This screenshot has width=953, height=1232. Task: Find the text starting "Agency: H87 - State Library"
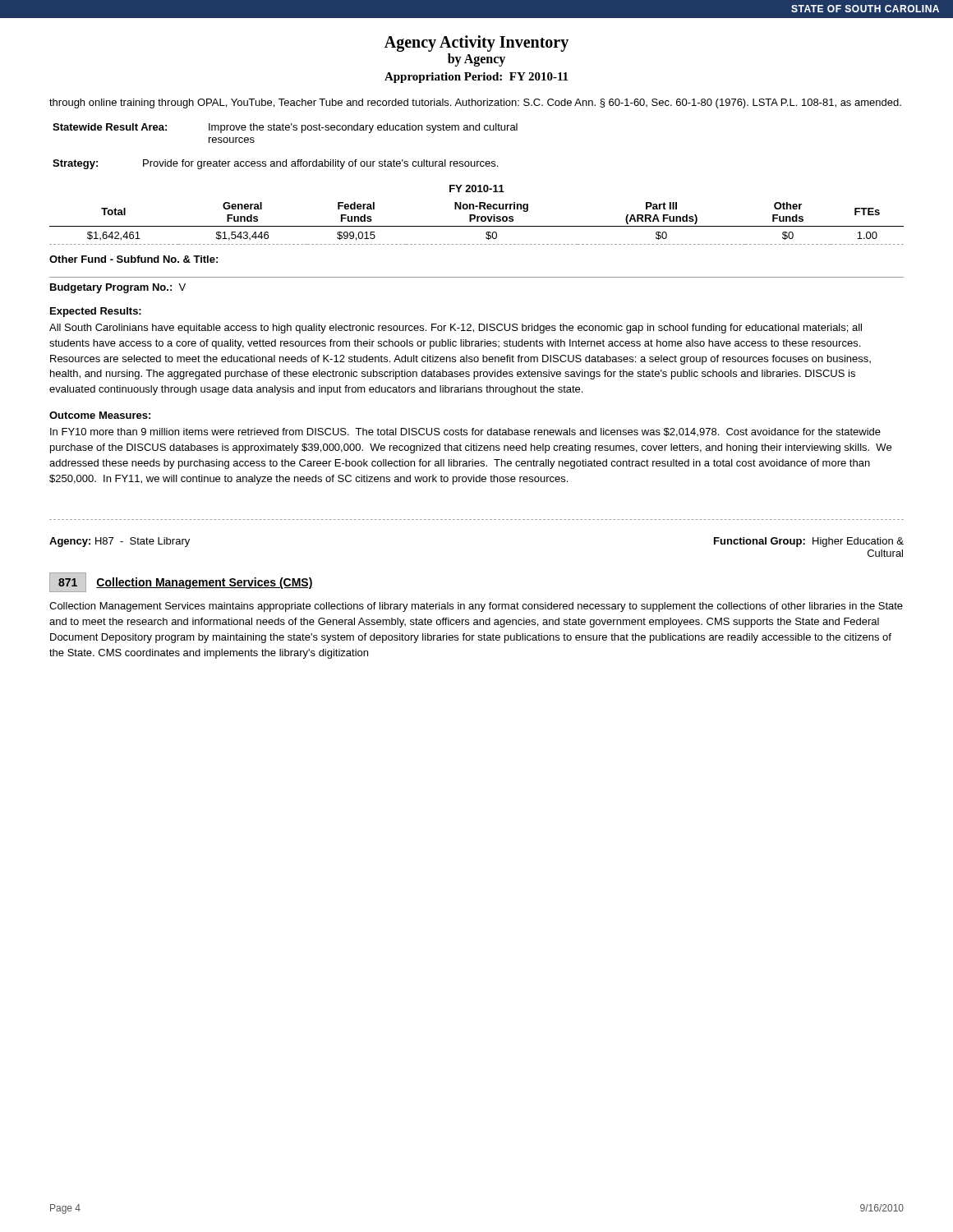pyautogui.click(x=120, y=541)
